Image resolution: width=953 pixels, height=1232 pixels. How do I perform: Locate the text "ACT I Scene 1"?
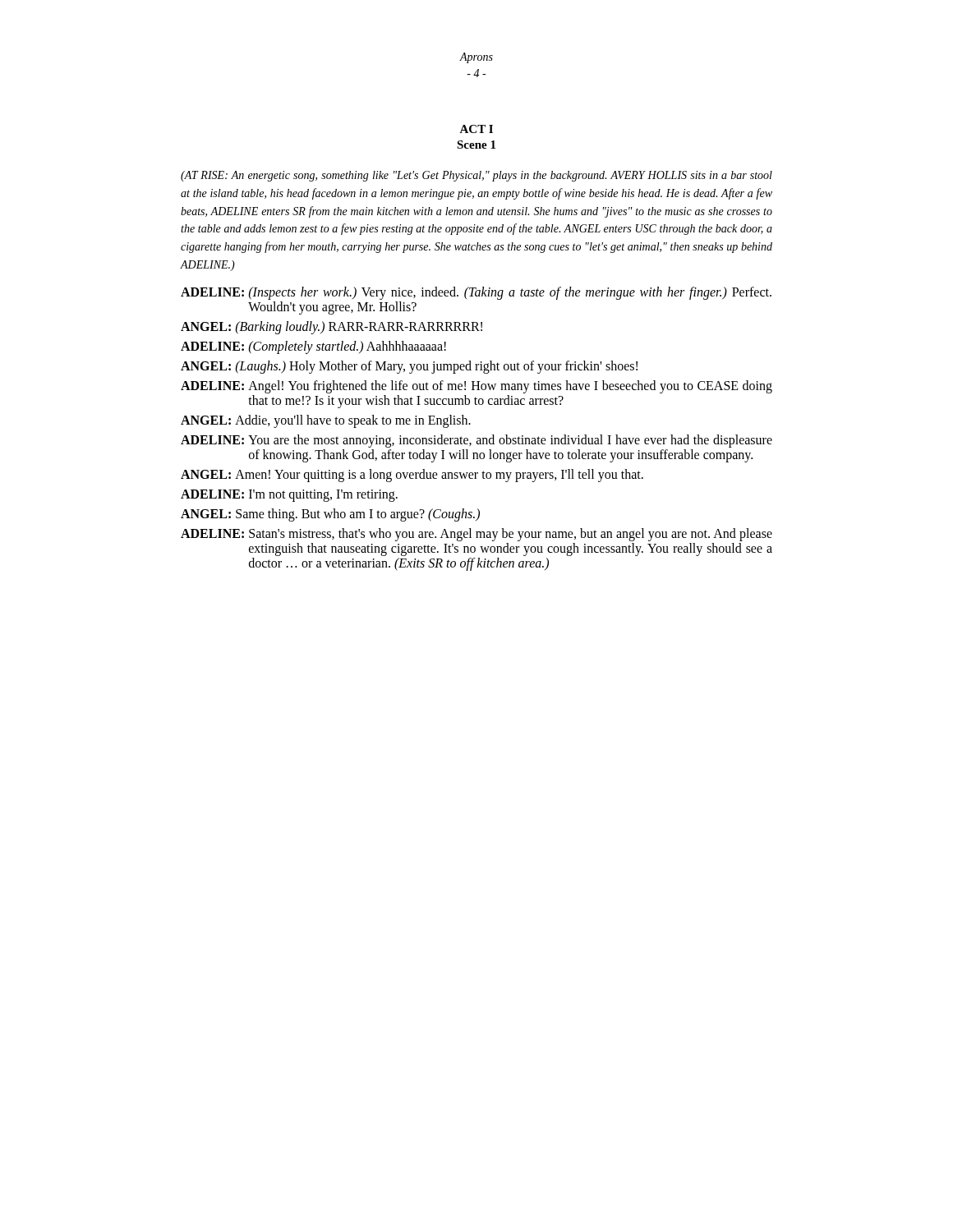tap(476, 137)
